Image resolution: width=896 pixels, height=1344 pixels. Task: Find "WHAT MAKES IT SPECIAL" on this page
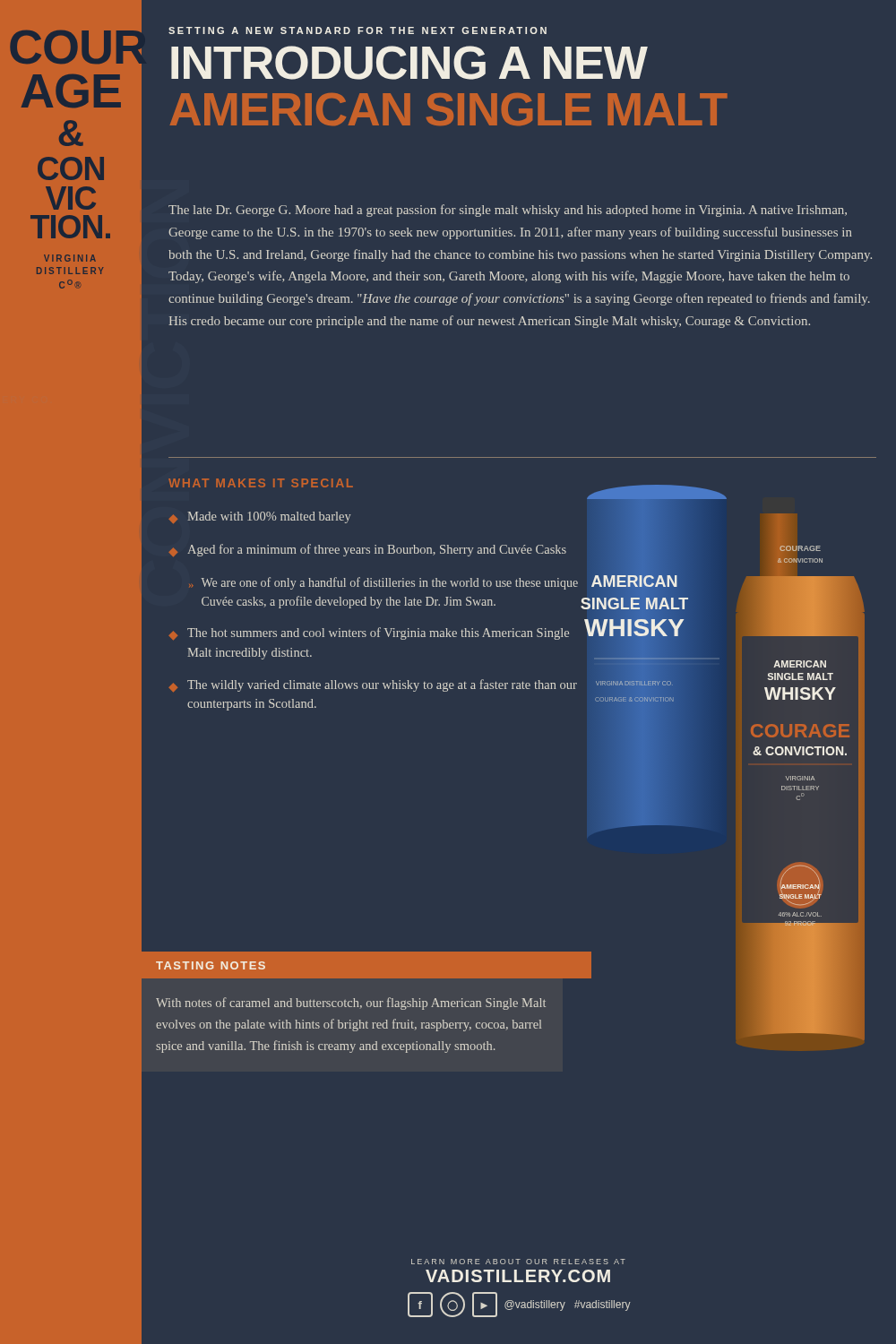[x=262, y=483]
